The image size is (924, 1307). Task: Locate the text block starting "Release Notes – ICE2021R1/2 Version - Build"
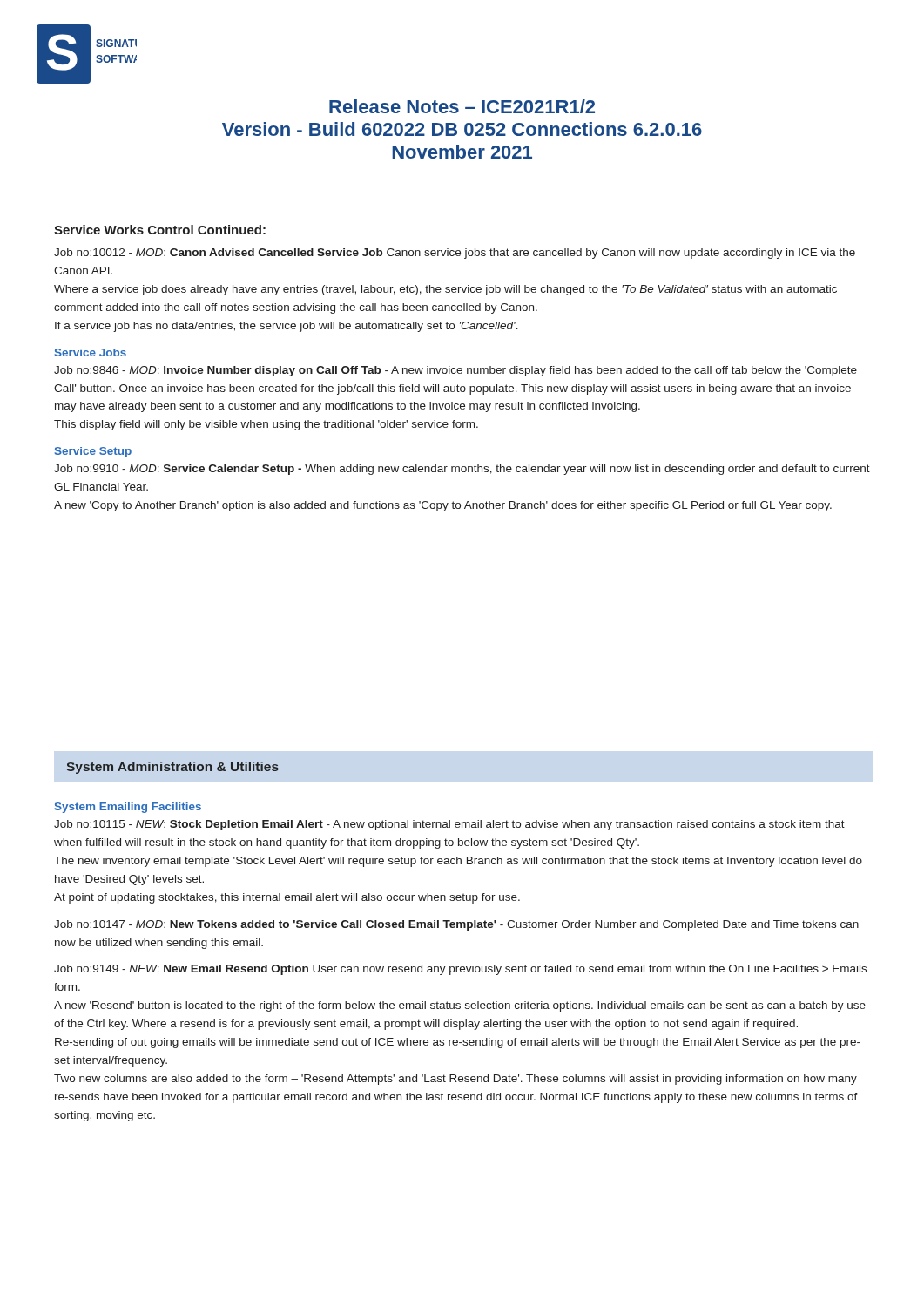click(x=462, y=130)
